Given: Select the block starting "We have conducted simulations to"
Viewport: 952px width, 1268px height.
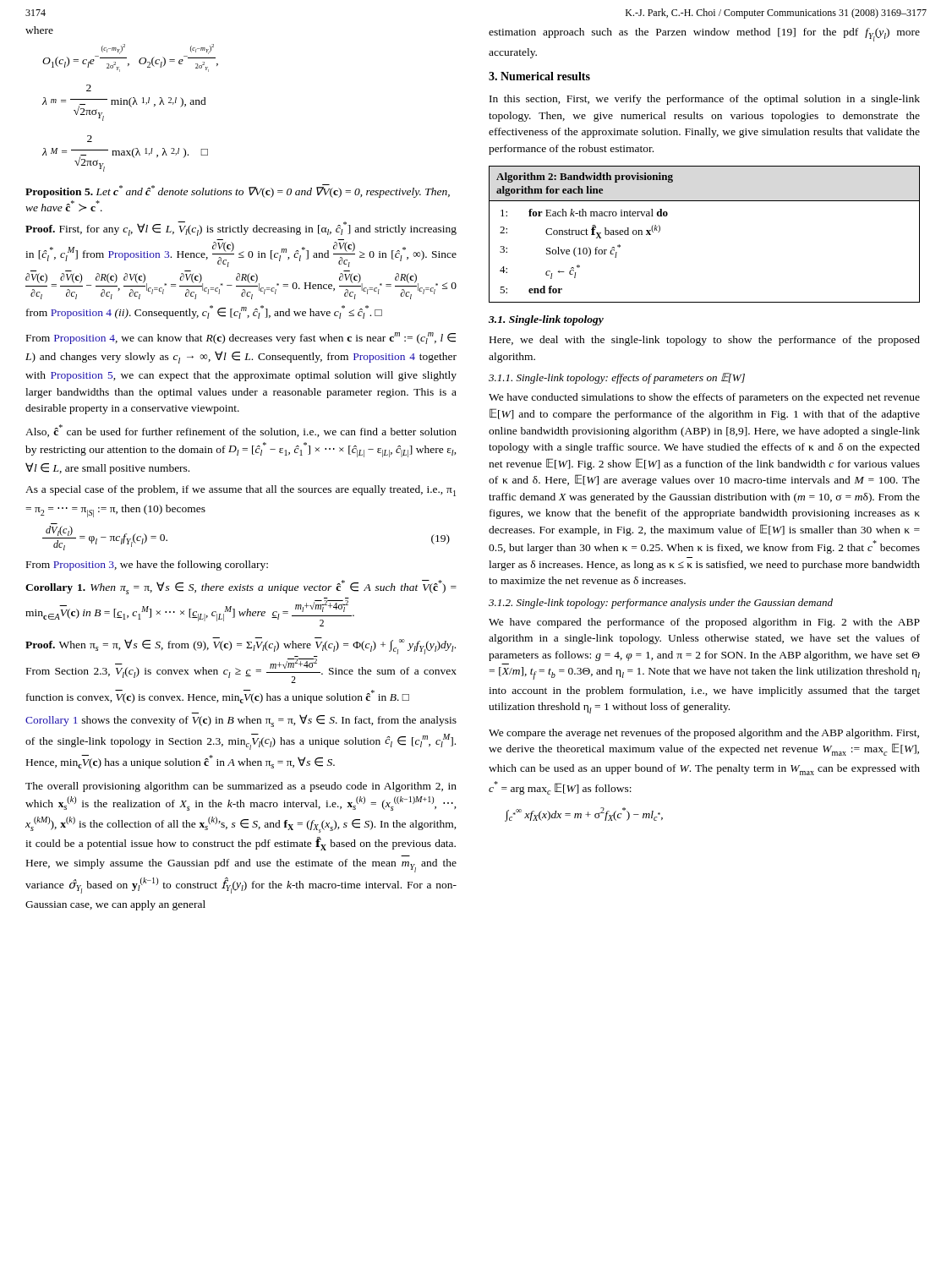Looking at the screenshot, I should tap(704, 489).
